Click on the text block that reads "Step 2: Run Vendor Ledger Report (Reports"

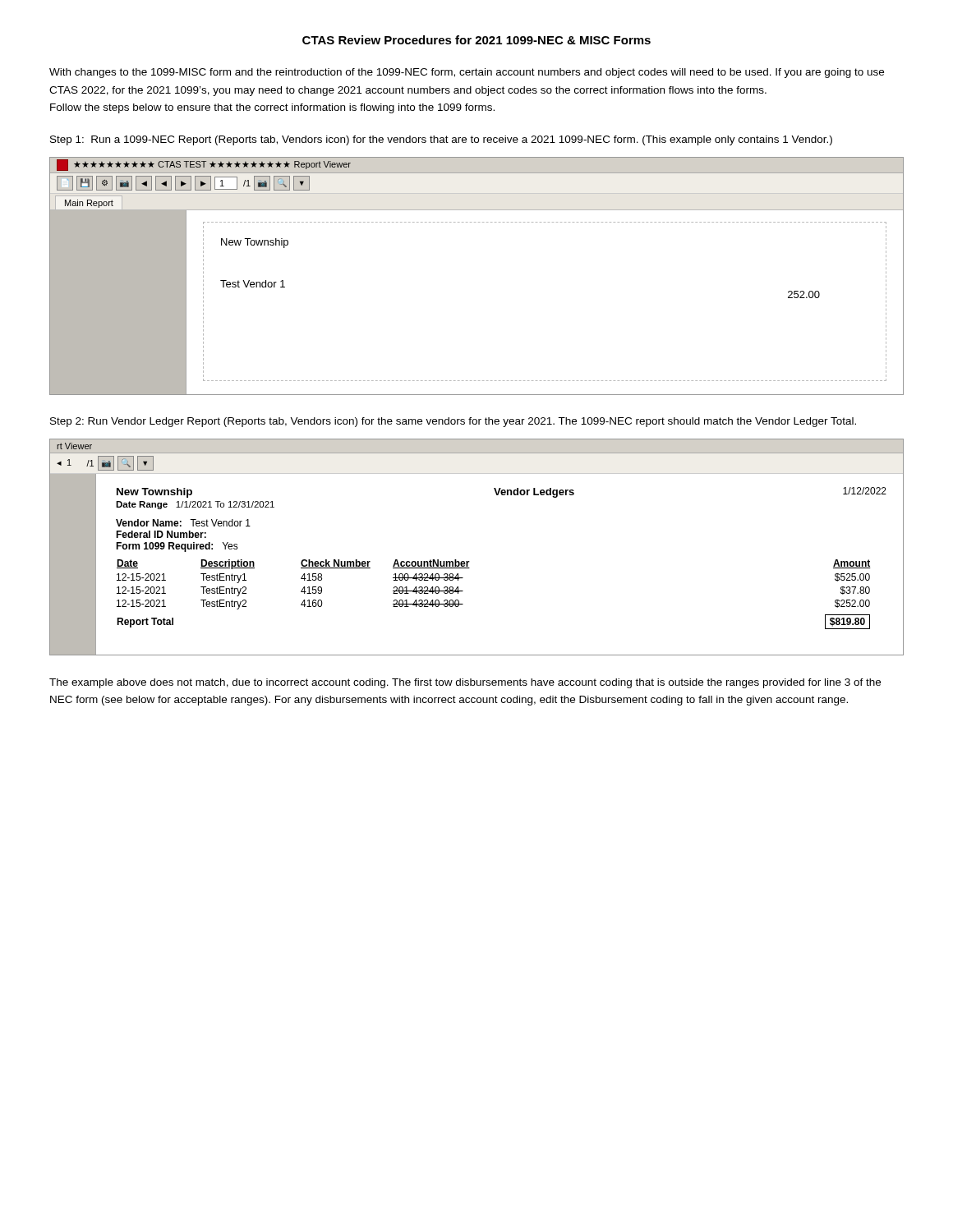453,421
